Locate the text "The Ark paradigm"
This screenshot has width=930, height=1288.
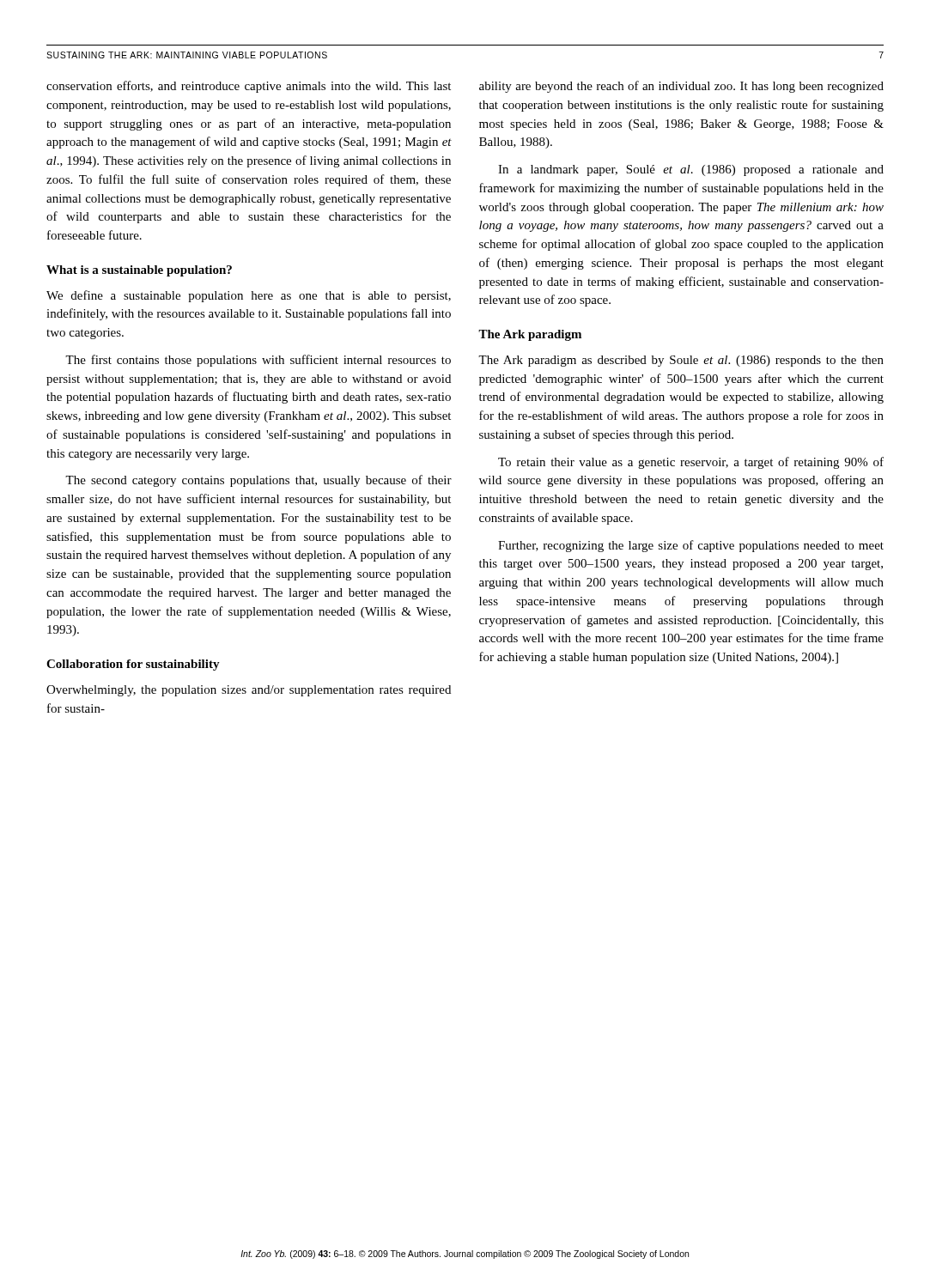530,334
